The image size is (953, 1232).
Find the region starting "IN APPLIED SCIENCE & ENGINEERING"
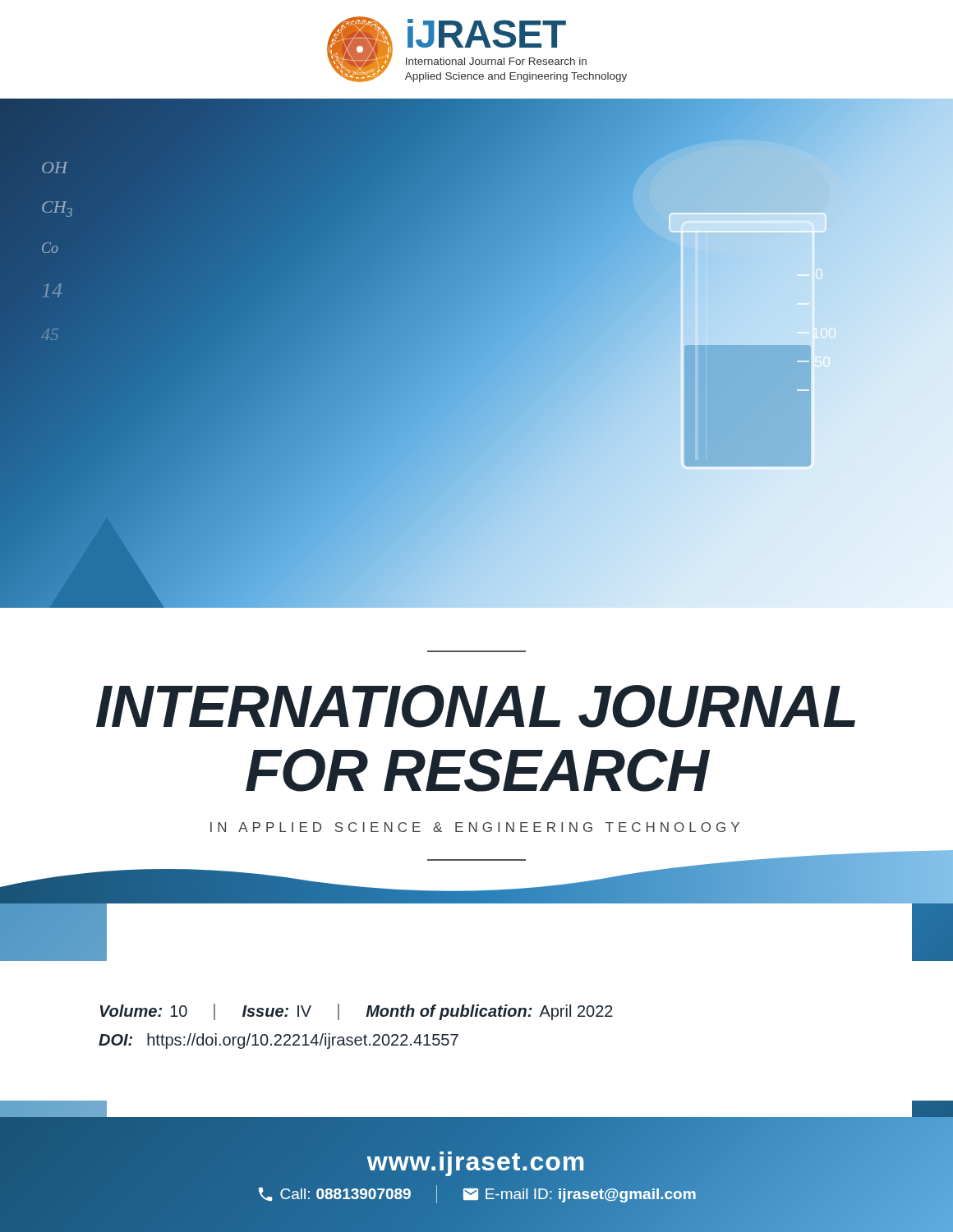pyautogui.click(x=476, y=827)
